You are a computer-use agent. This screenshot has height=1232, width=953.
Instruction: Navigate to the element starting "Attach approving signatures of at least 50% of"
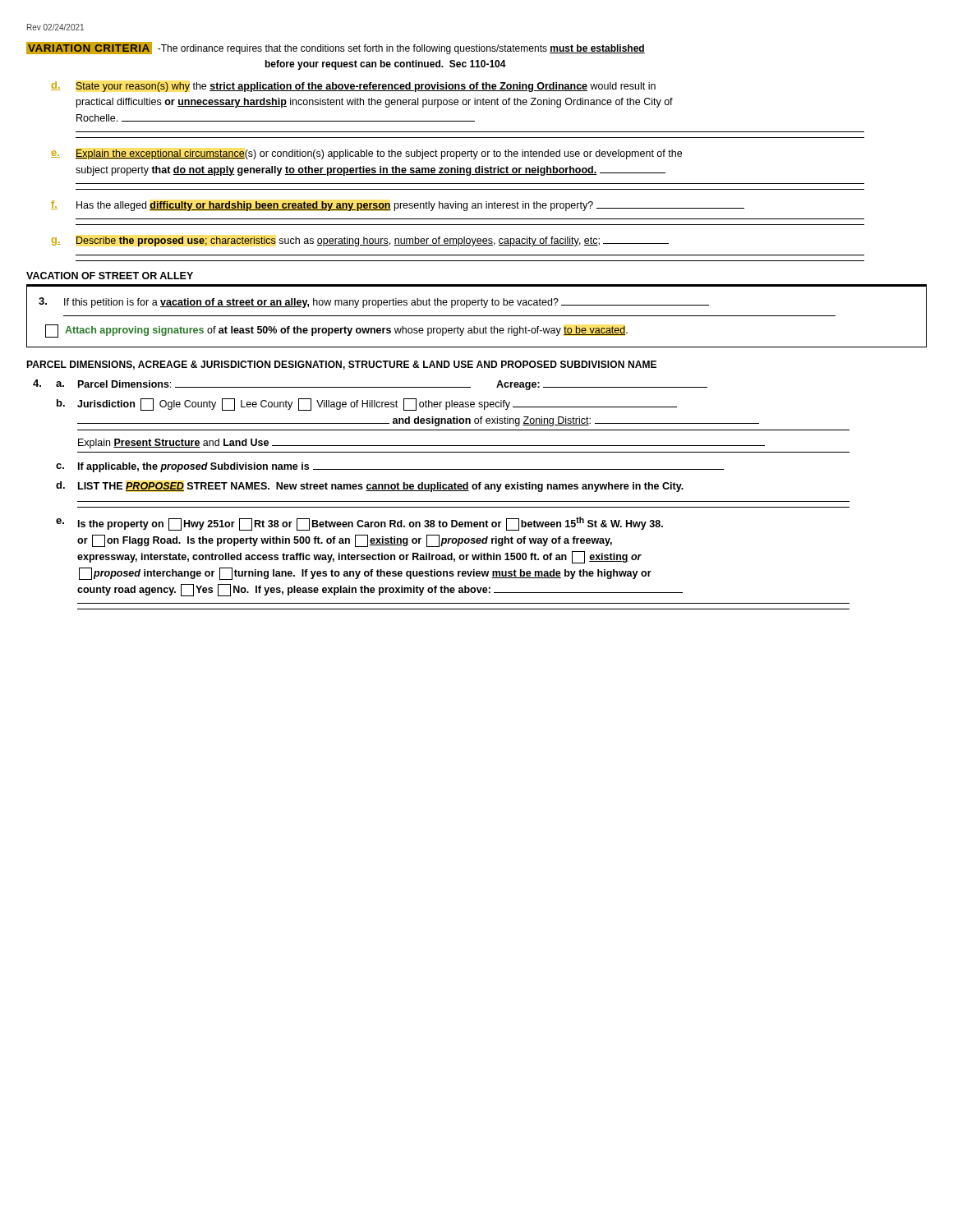(x=337, y=331)
